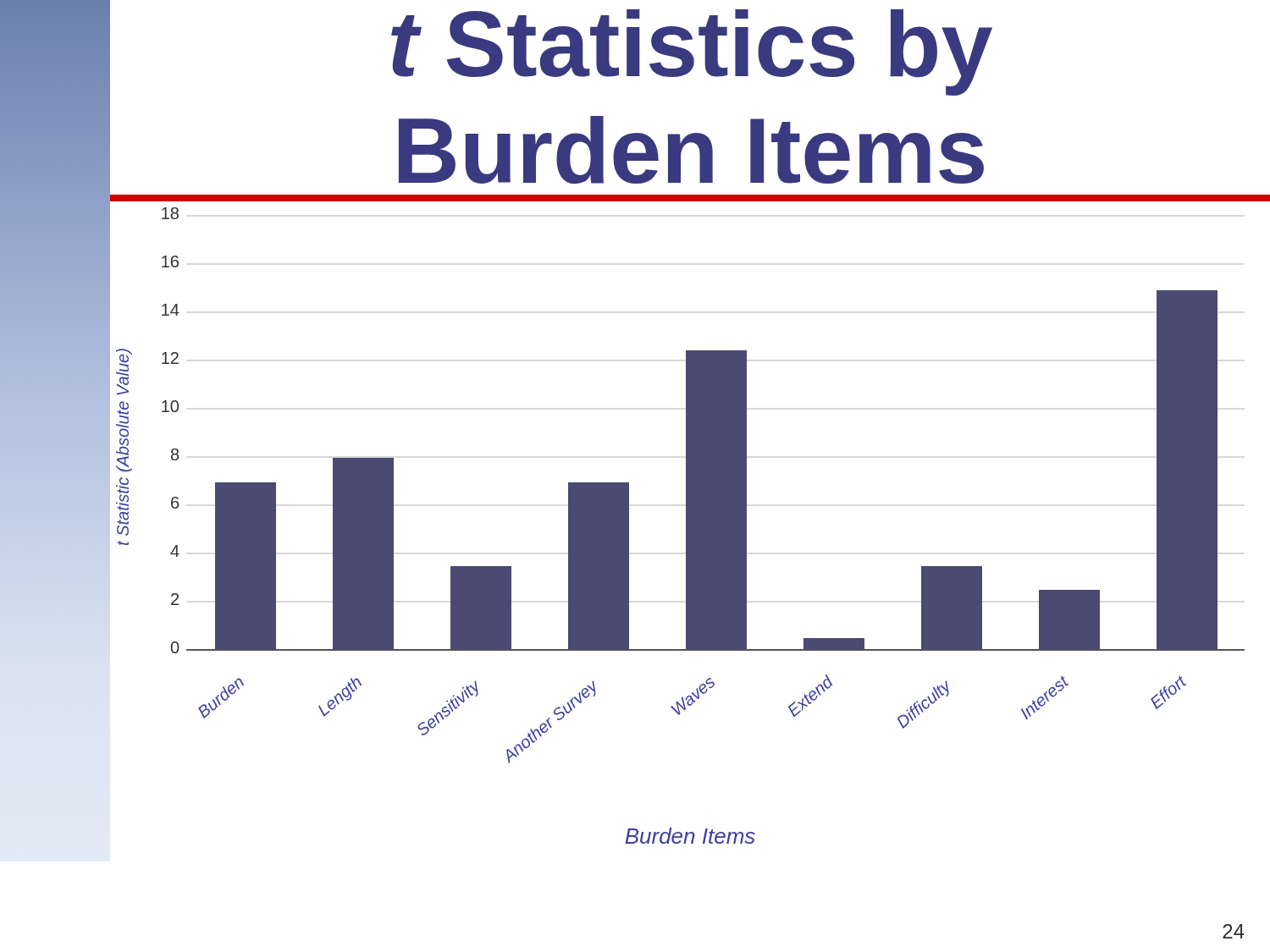Select the bar chart
This screenshot has height=952, width=1270.
[x=690, y=506]
